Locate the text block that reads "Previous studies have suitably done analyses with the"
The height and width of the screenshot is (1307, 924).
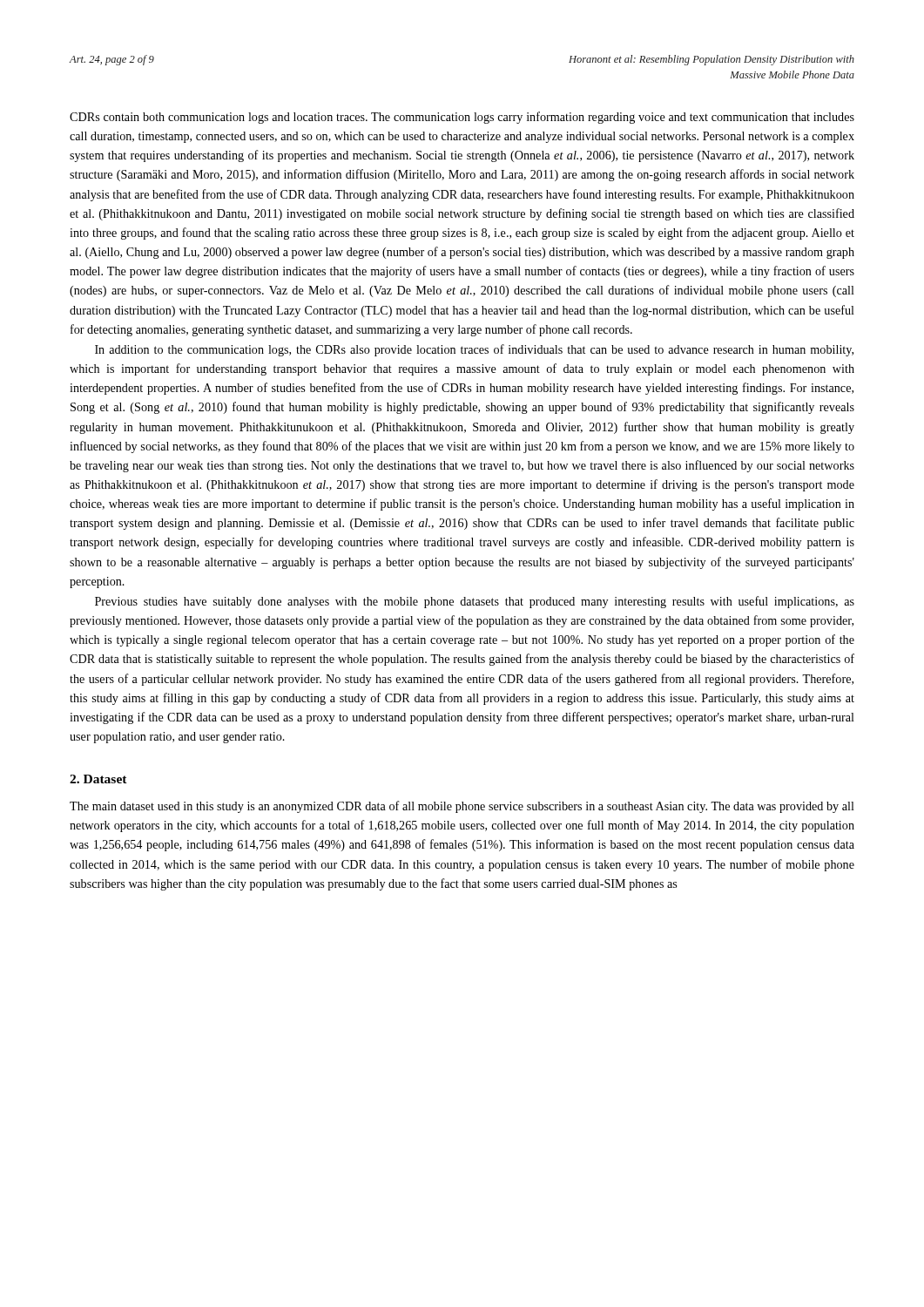[462, 669]
